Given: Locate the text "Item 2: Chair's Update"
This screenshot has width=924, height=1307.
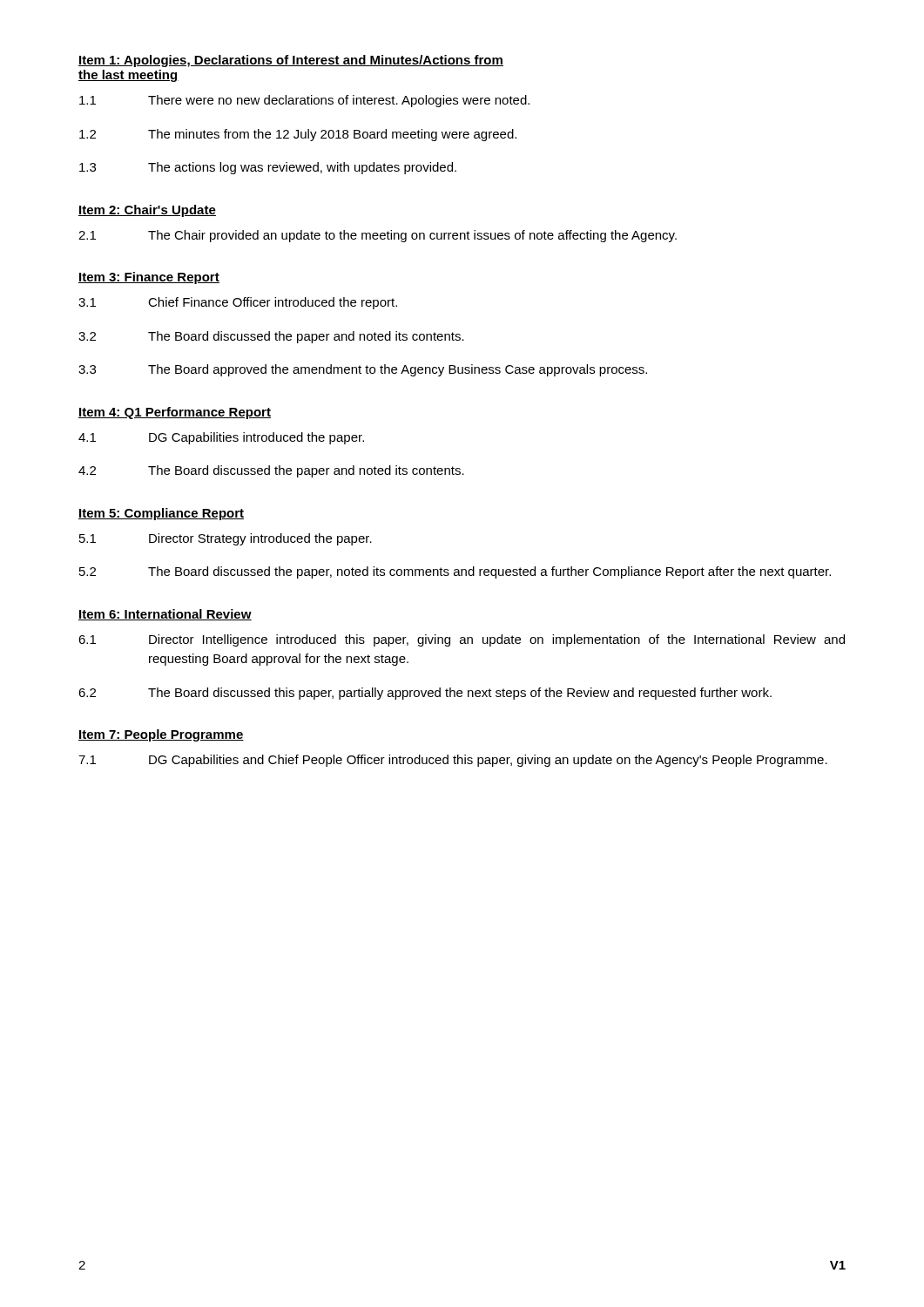Looking at the screenshot, I should (x=147, y=209).
